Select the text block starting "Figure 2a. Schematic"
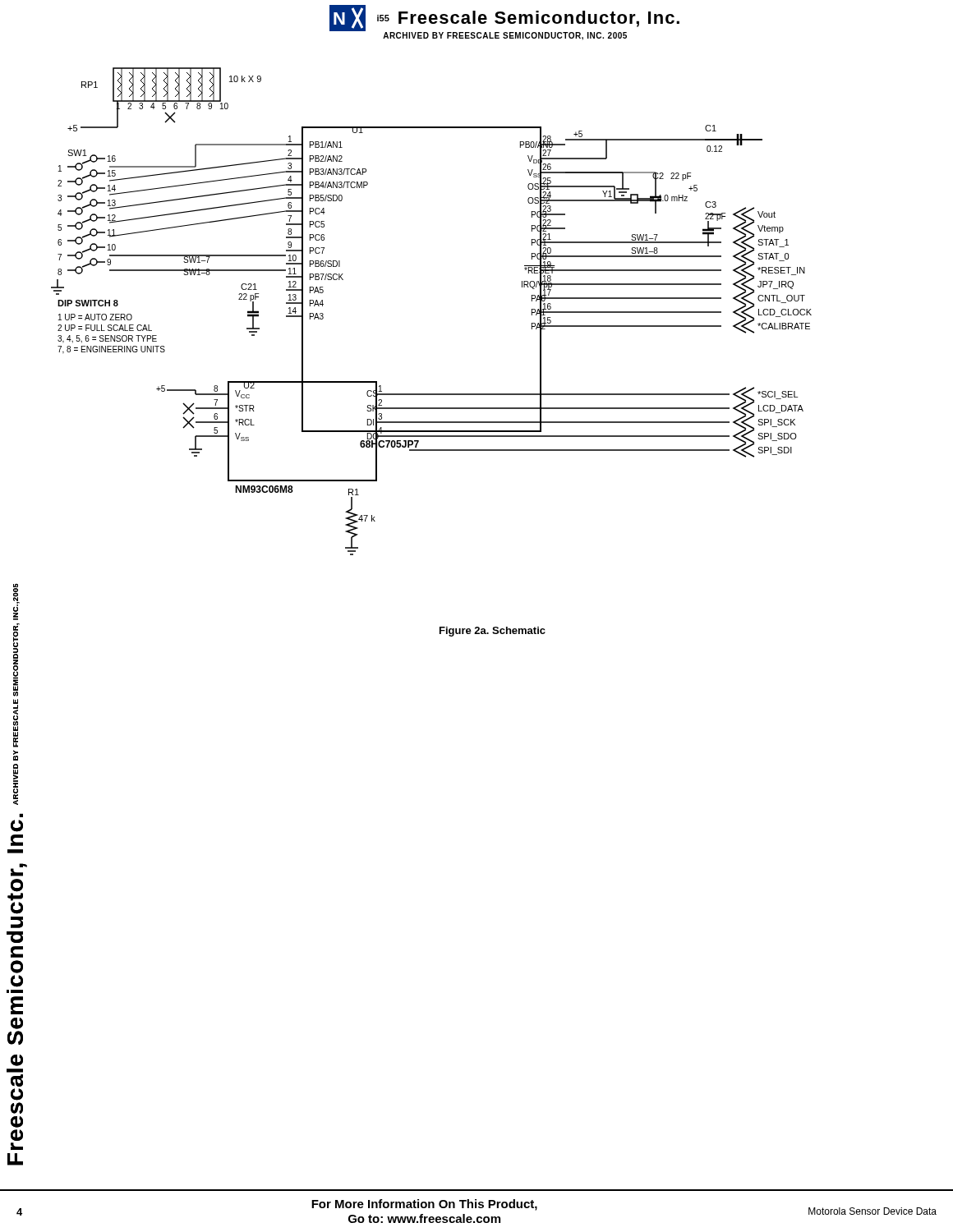 point(492,630)
